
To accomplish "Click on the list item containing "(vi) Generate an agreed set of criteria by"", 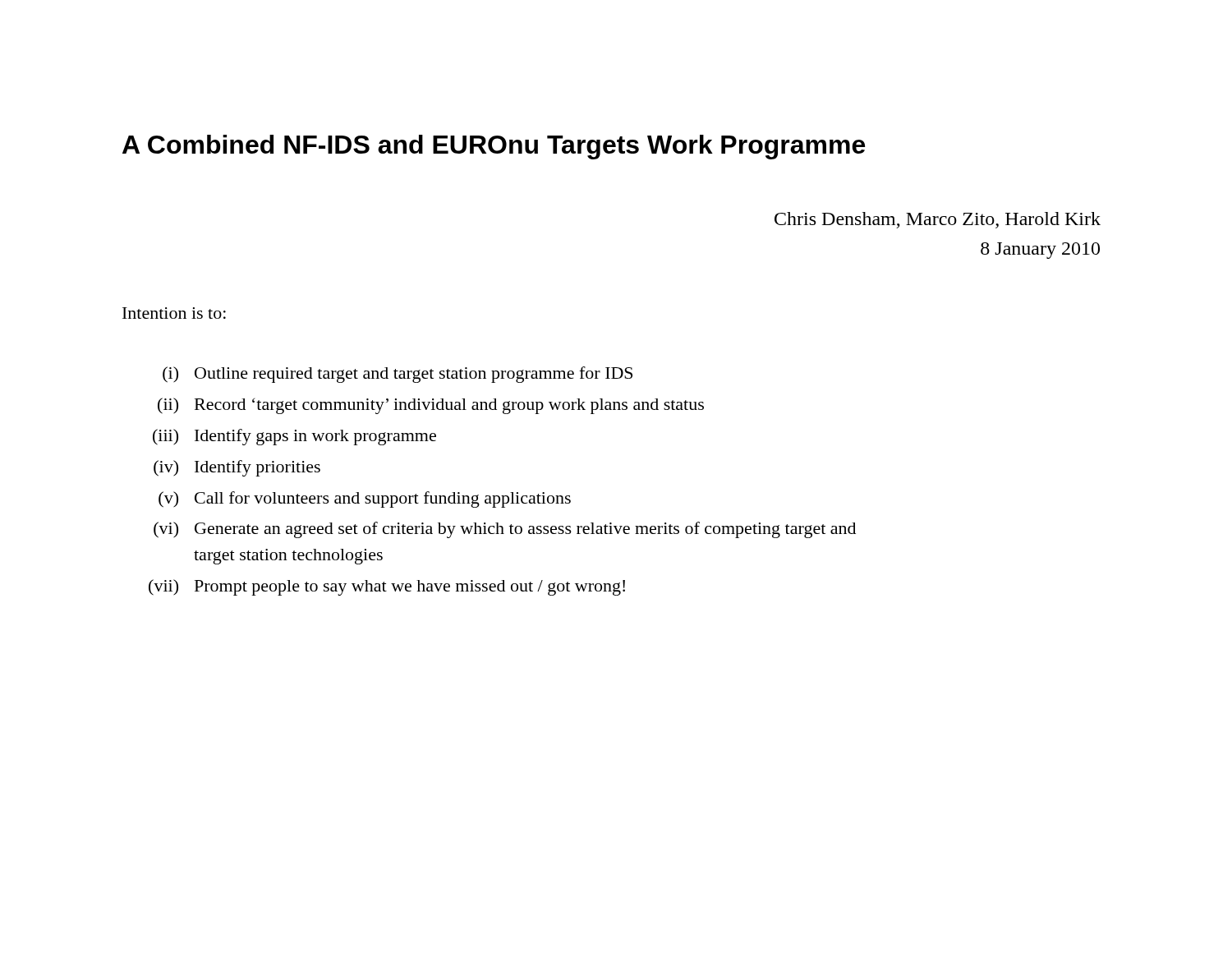I will (x=614, y=542).
